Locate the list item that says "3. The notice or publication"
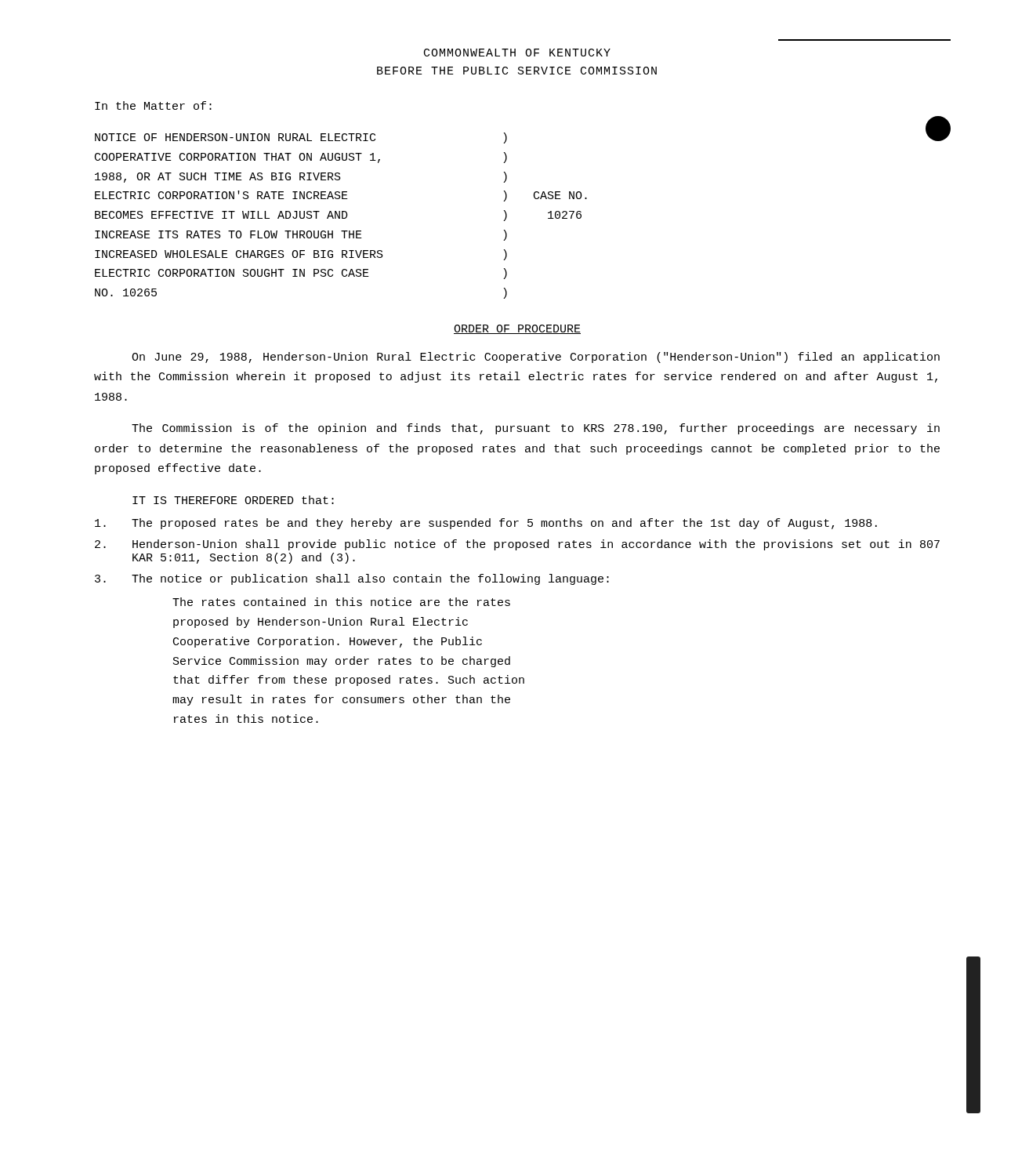This screenshot has height=1176, width=1029. click(517, 580)
